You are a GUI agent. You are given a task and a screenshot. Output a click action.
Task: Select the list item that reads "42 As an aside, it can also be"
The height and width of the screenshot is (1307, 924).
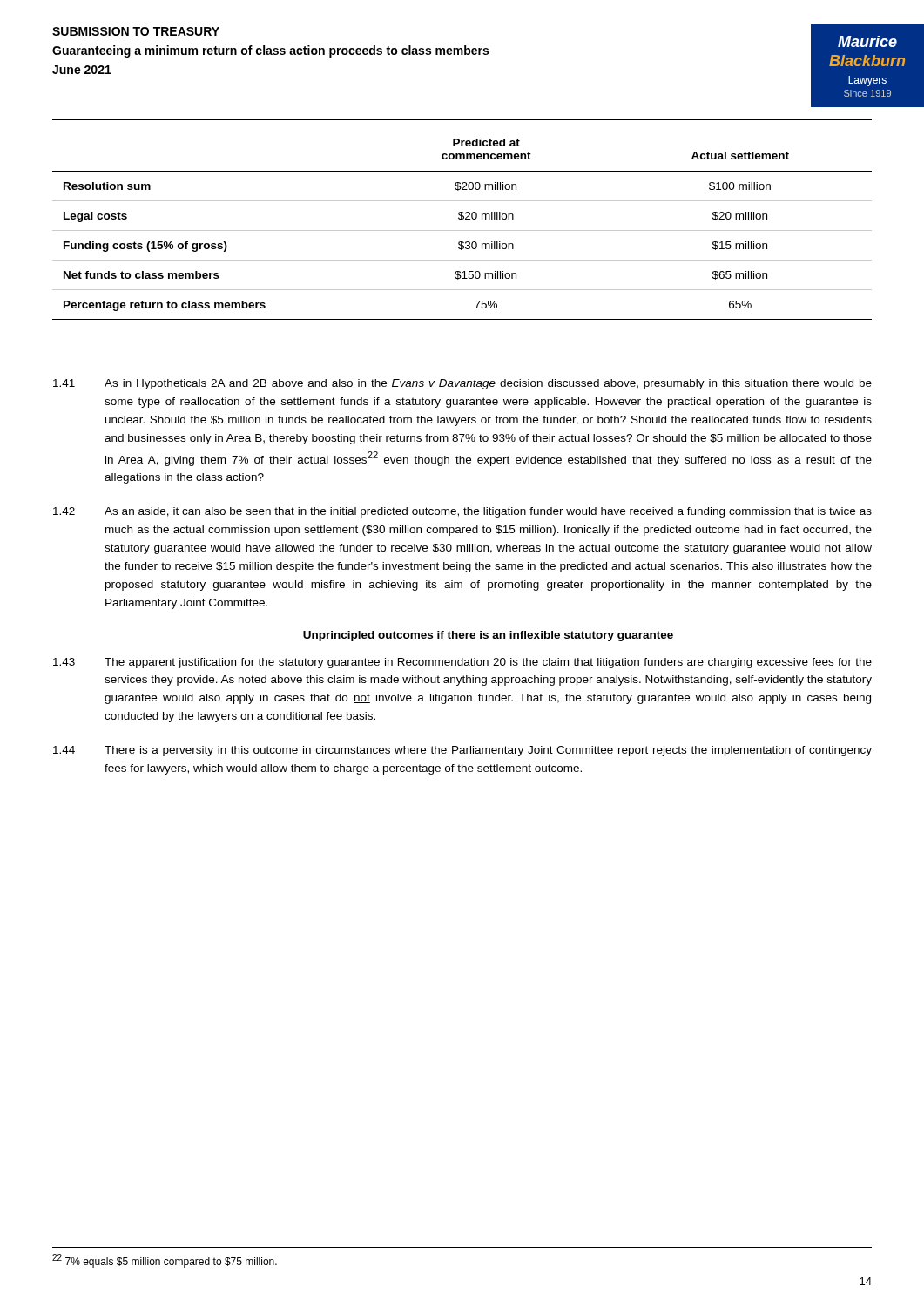462,558
